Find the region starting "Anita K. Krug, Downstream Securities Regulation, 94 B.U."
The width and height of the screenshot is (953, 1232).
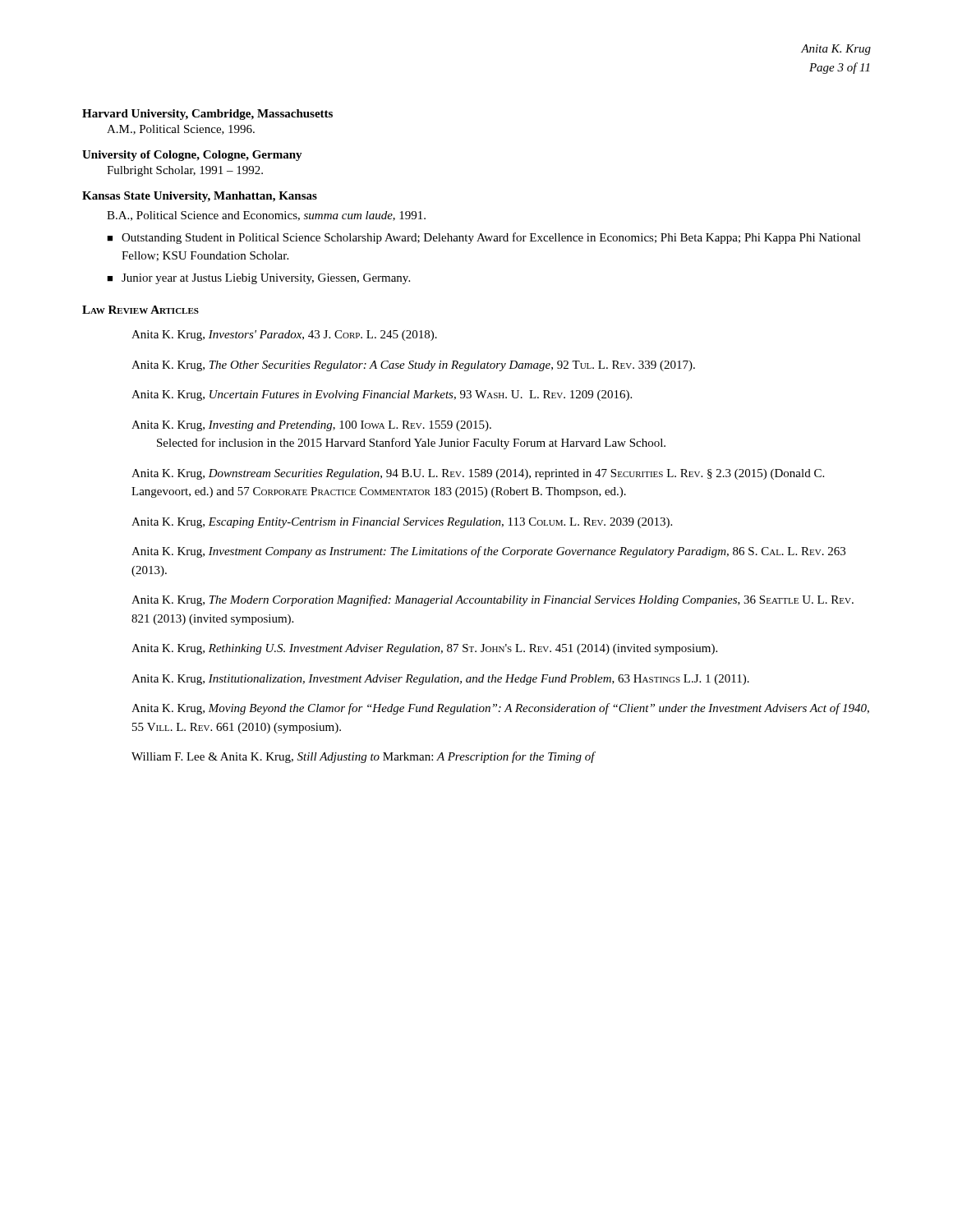pos(478,482)
